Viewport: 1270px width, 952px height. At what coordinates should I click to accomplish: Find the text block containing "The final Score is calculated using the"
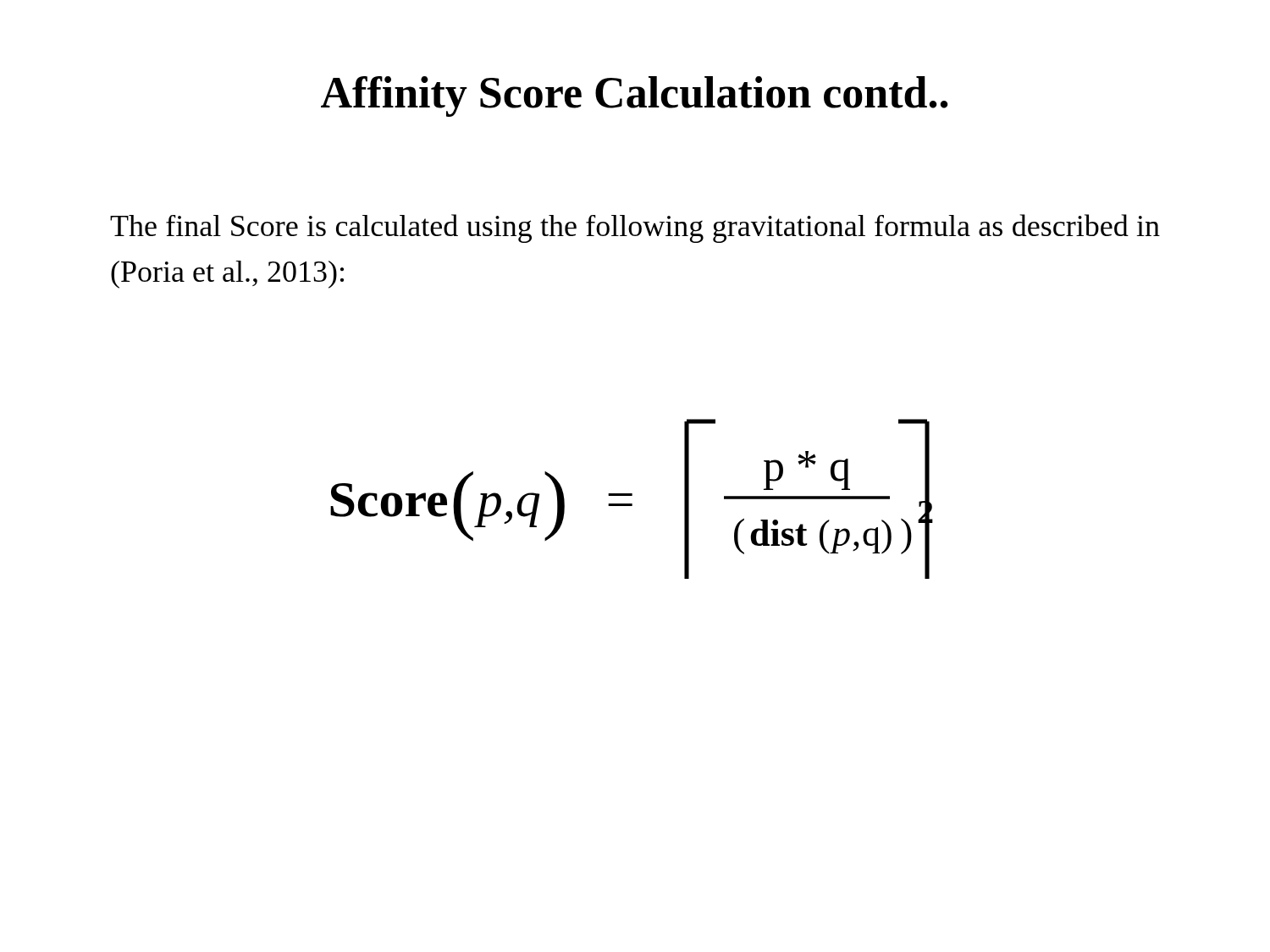click(635, 249)
